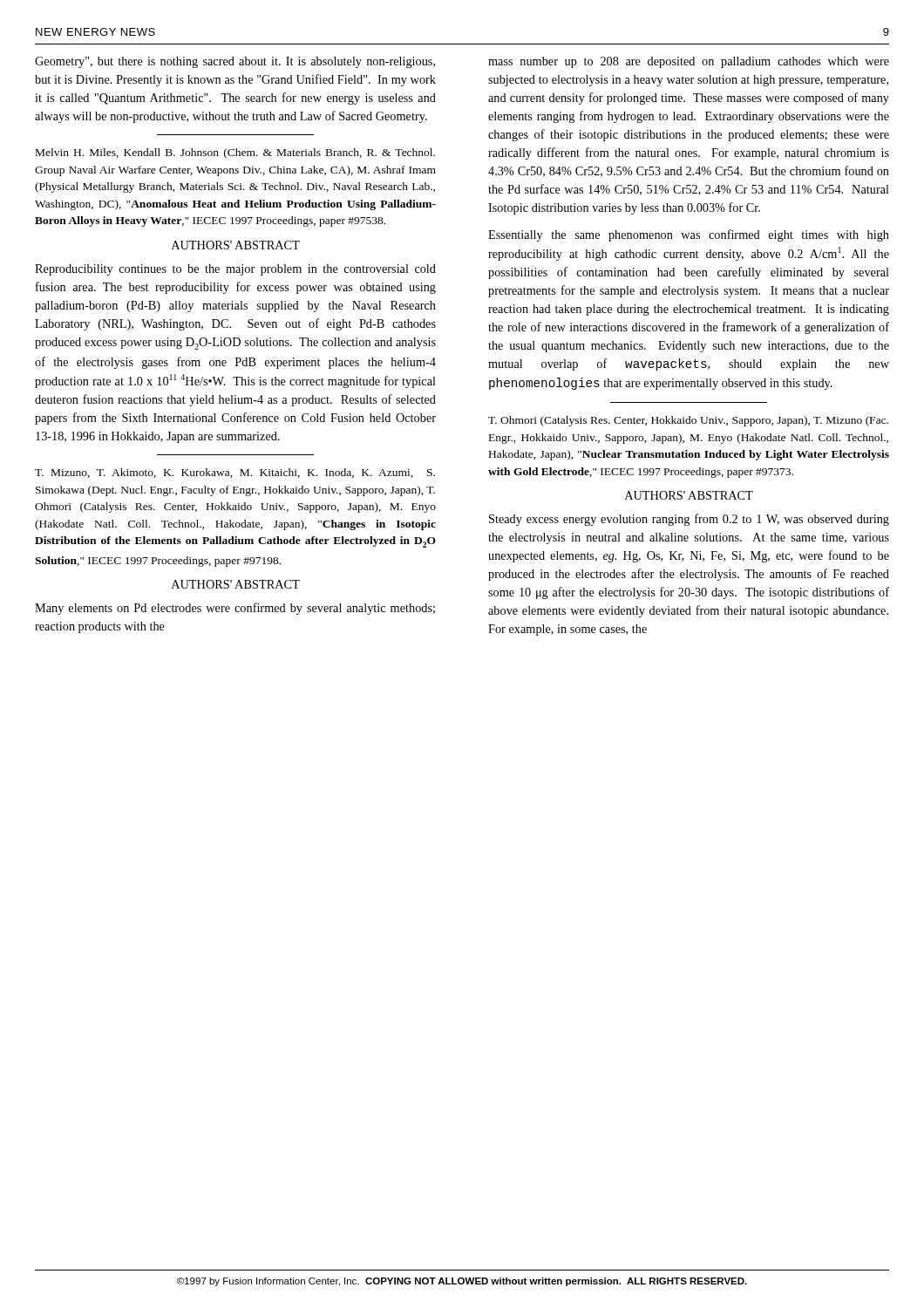Find the text block that says "mass number up"
The image size is (924, 1308).
tap(689, 134)
